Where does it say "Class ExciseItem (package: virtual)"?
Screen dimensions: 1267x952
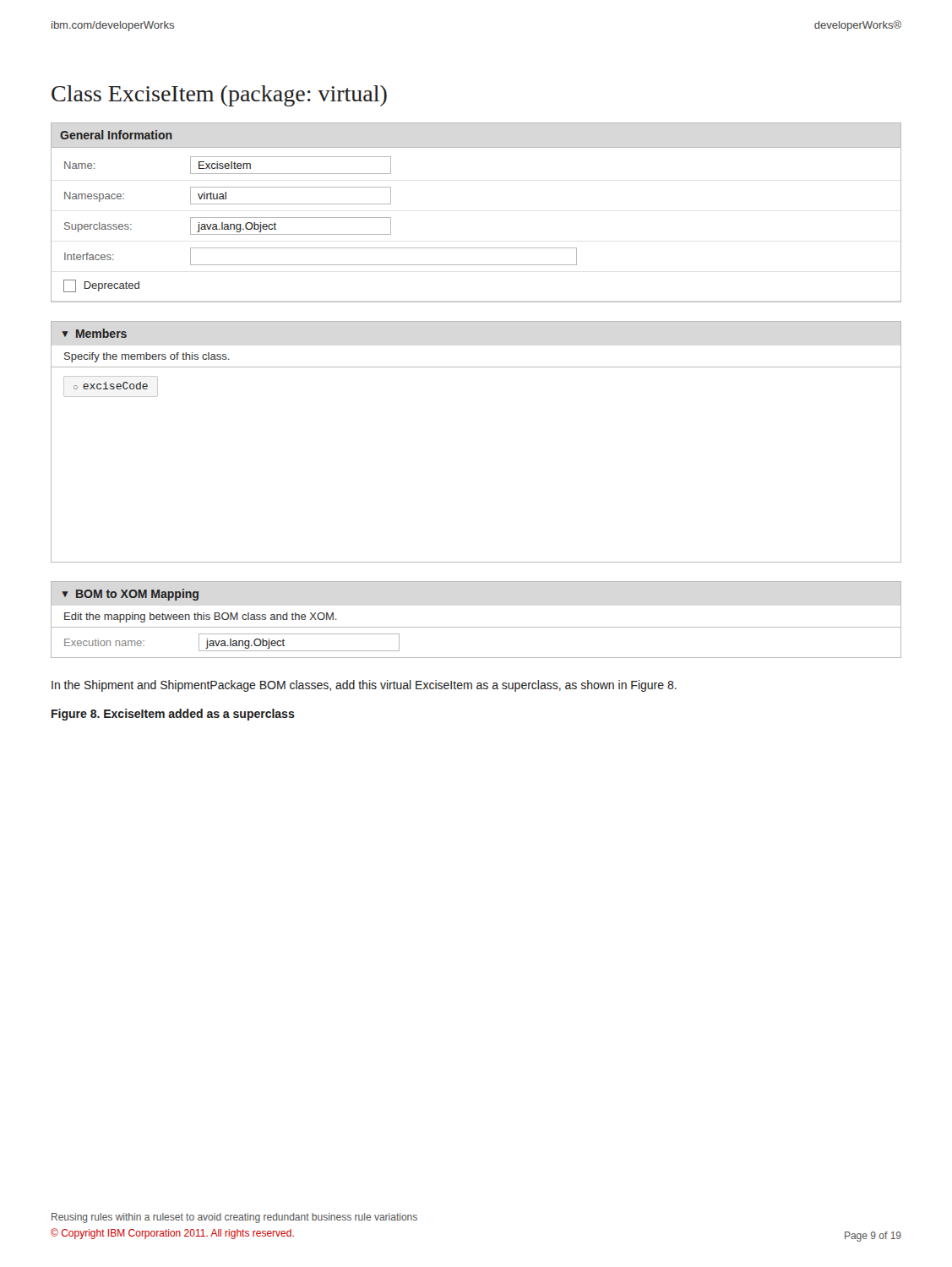[219, 93]
